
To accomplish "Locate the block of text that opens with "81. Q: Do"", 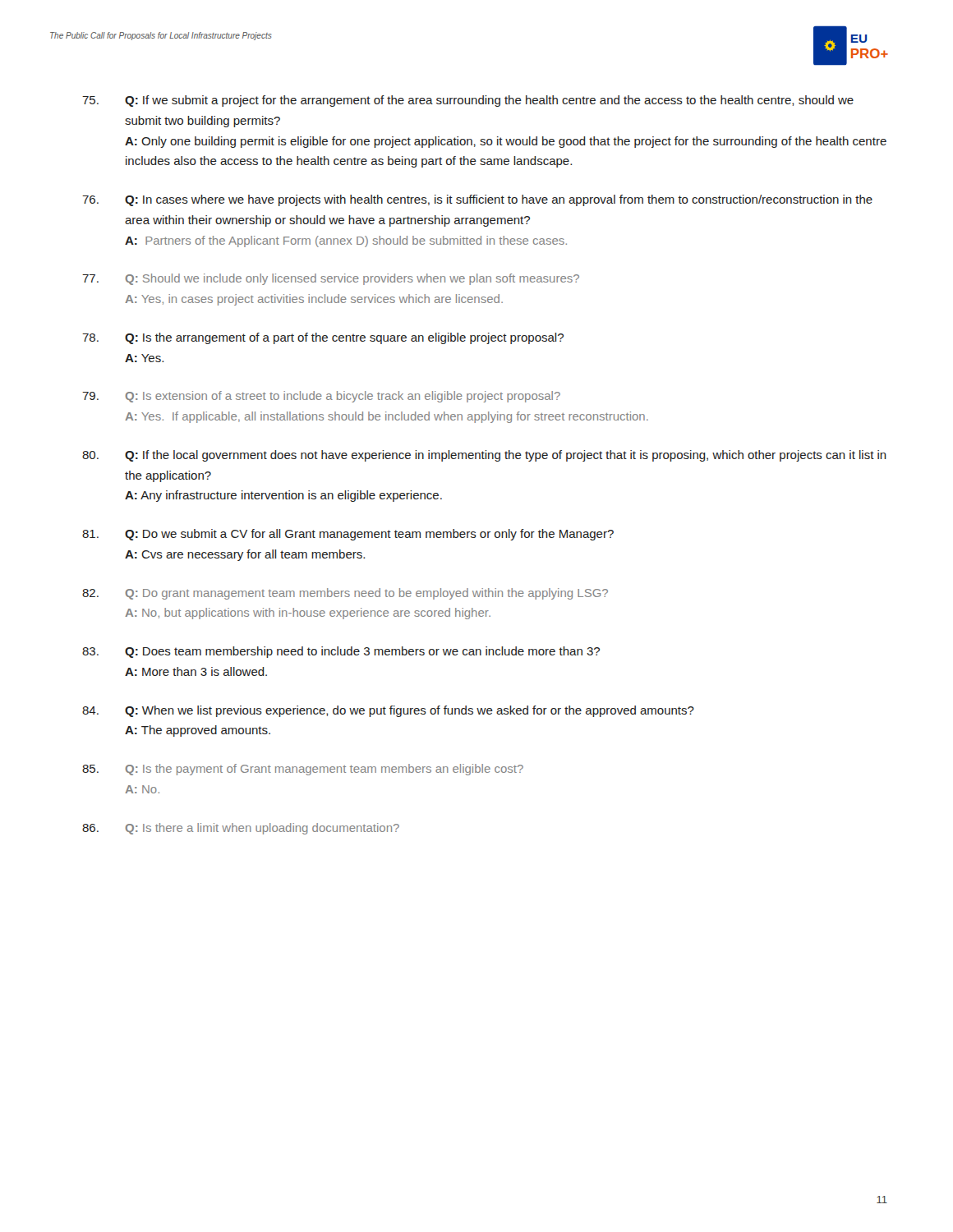I will [485, 544].
